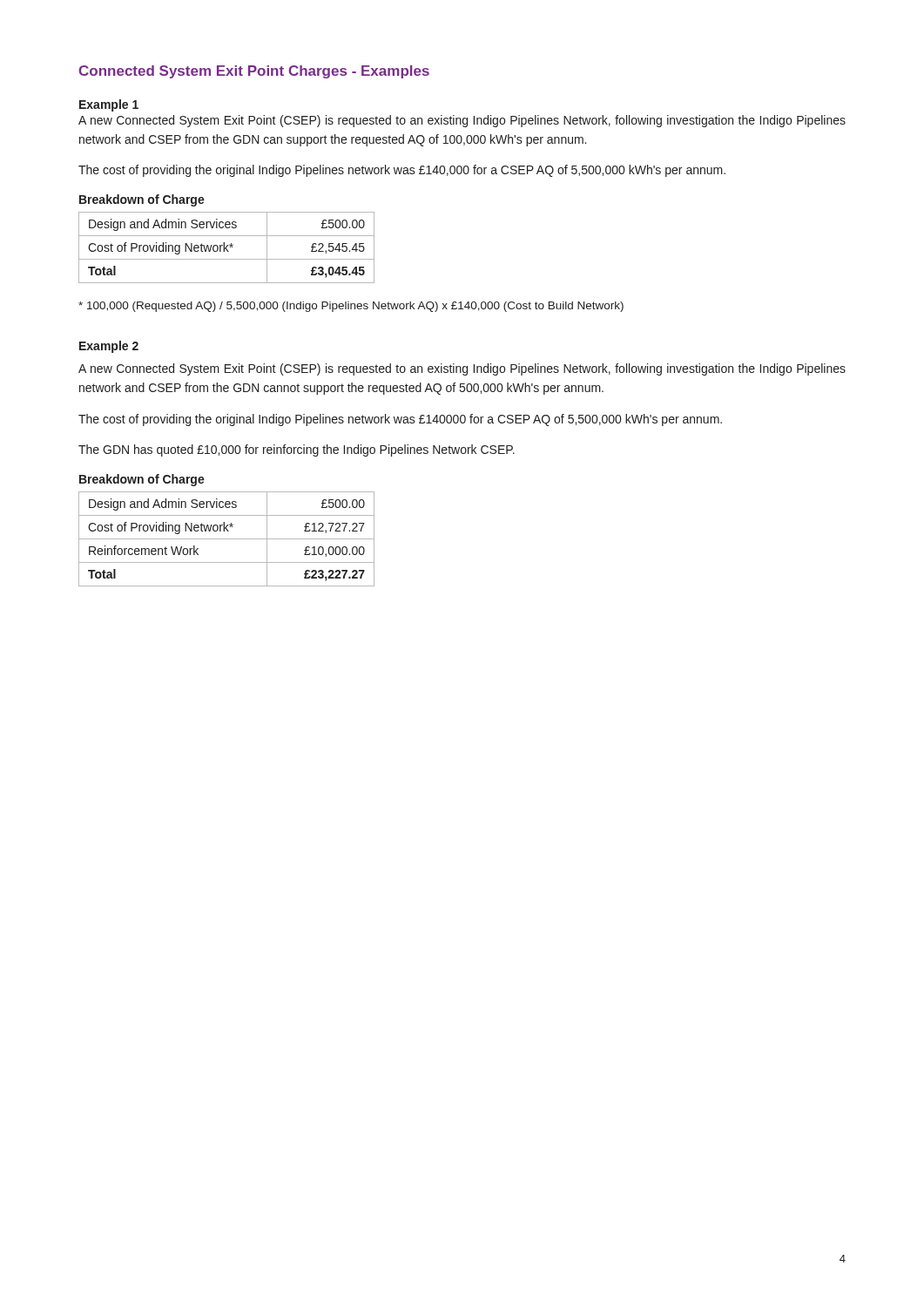Locate the title

tap(254, 71)
